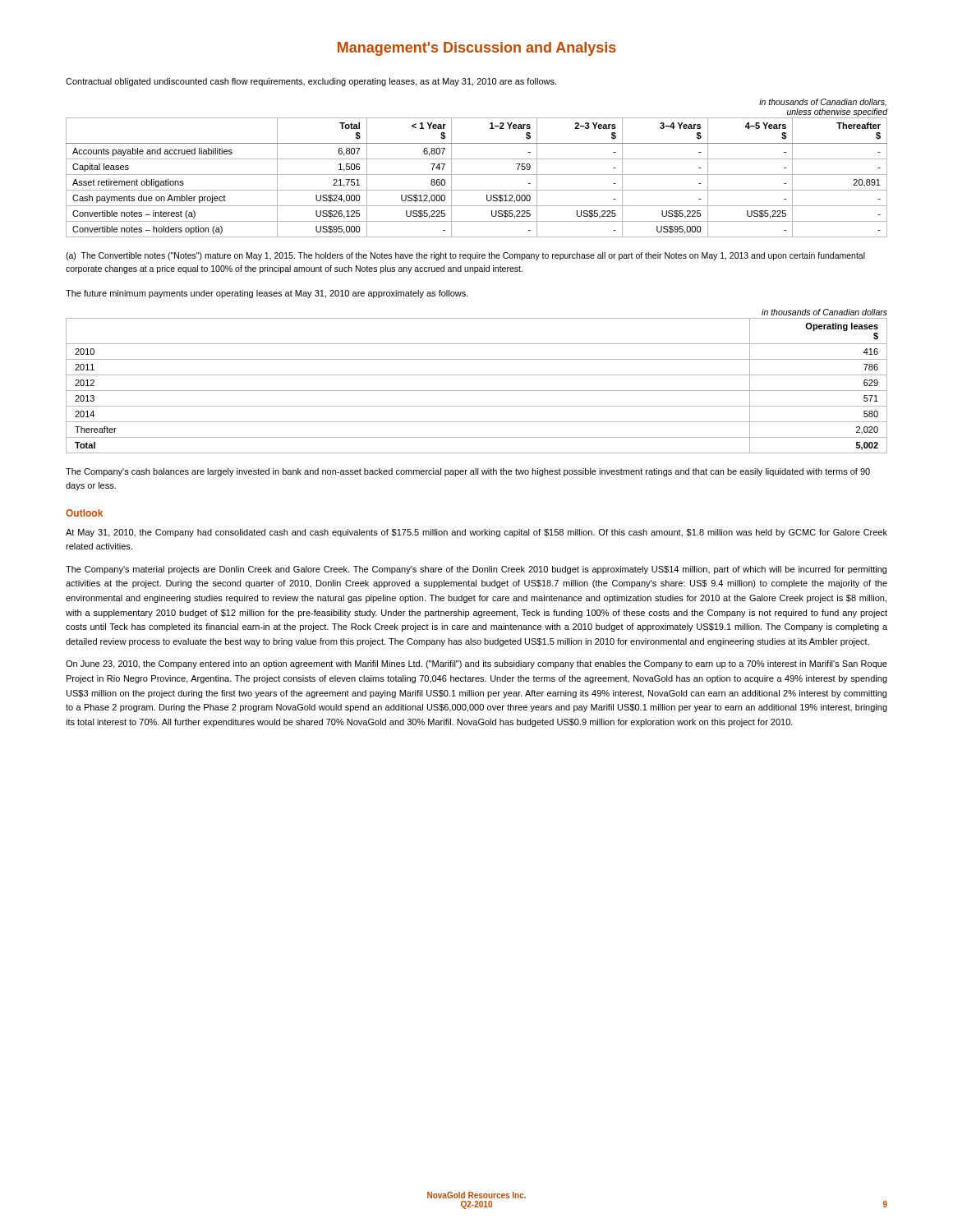Locate the table with the text "< 1 Year"

pyautogui.click(x=476, y=177)
